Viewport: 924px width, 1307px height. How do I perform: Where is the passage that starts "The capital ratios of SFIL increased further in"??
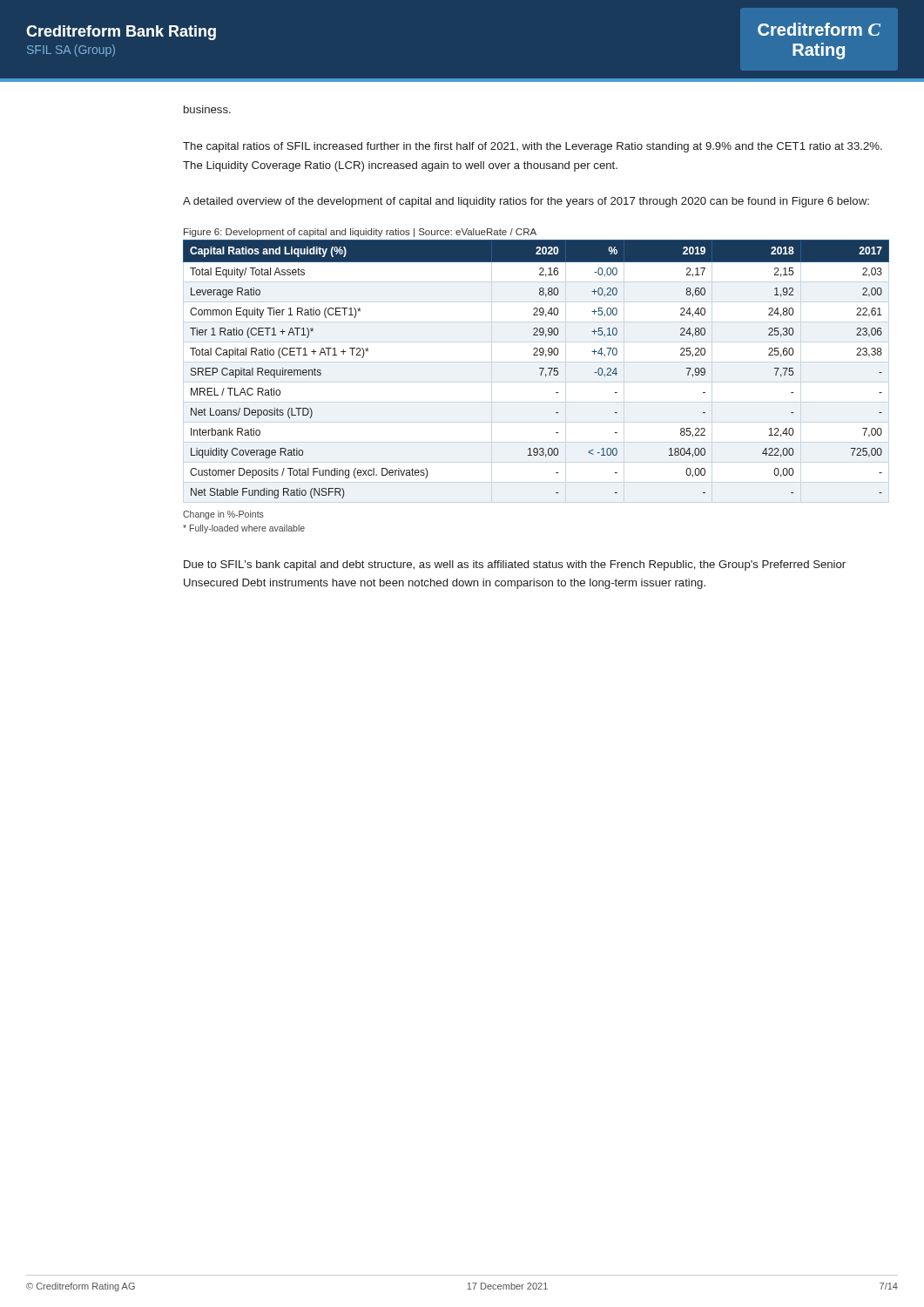click(533, 155)
